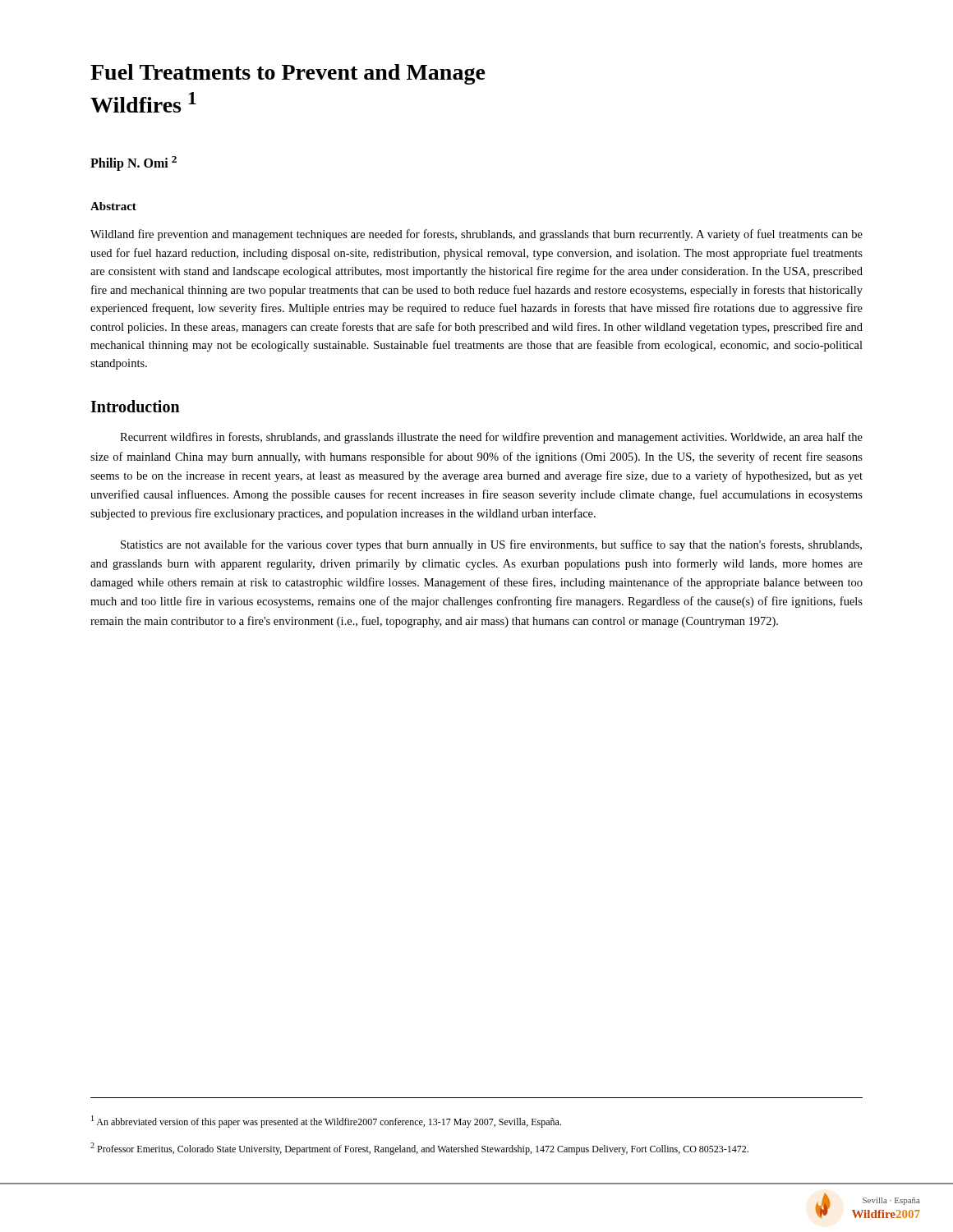Select the text block that says "Wildland fire prevention and management techniques"
Screen dimensions: 1232x953
click(476, 299)
